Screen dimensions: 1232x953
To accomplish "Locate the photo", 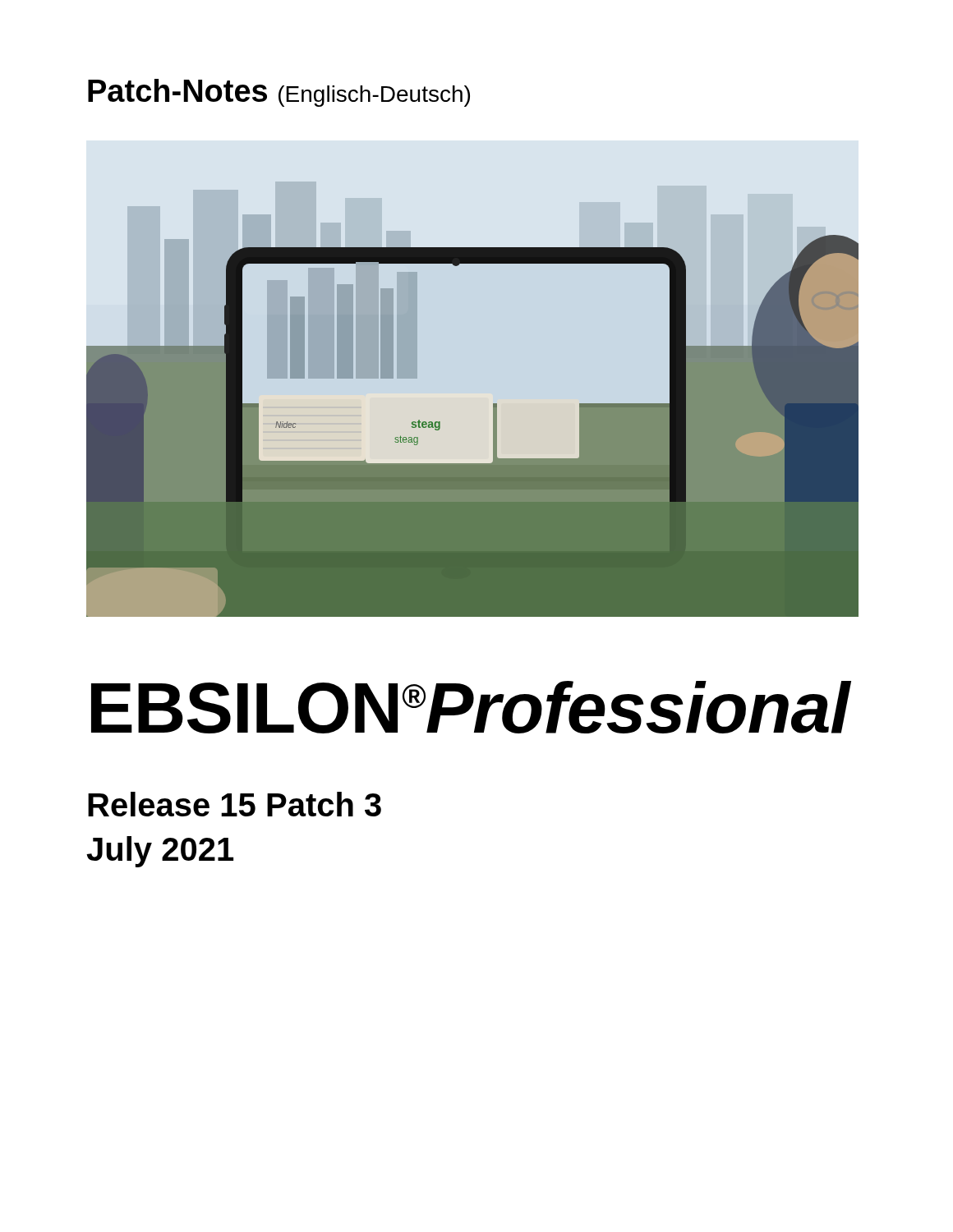I will [x=472, y=379].
